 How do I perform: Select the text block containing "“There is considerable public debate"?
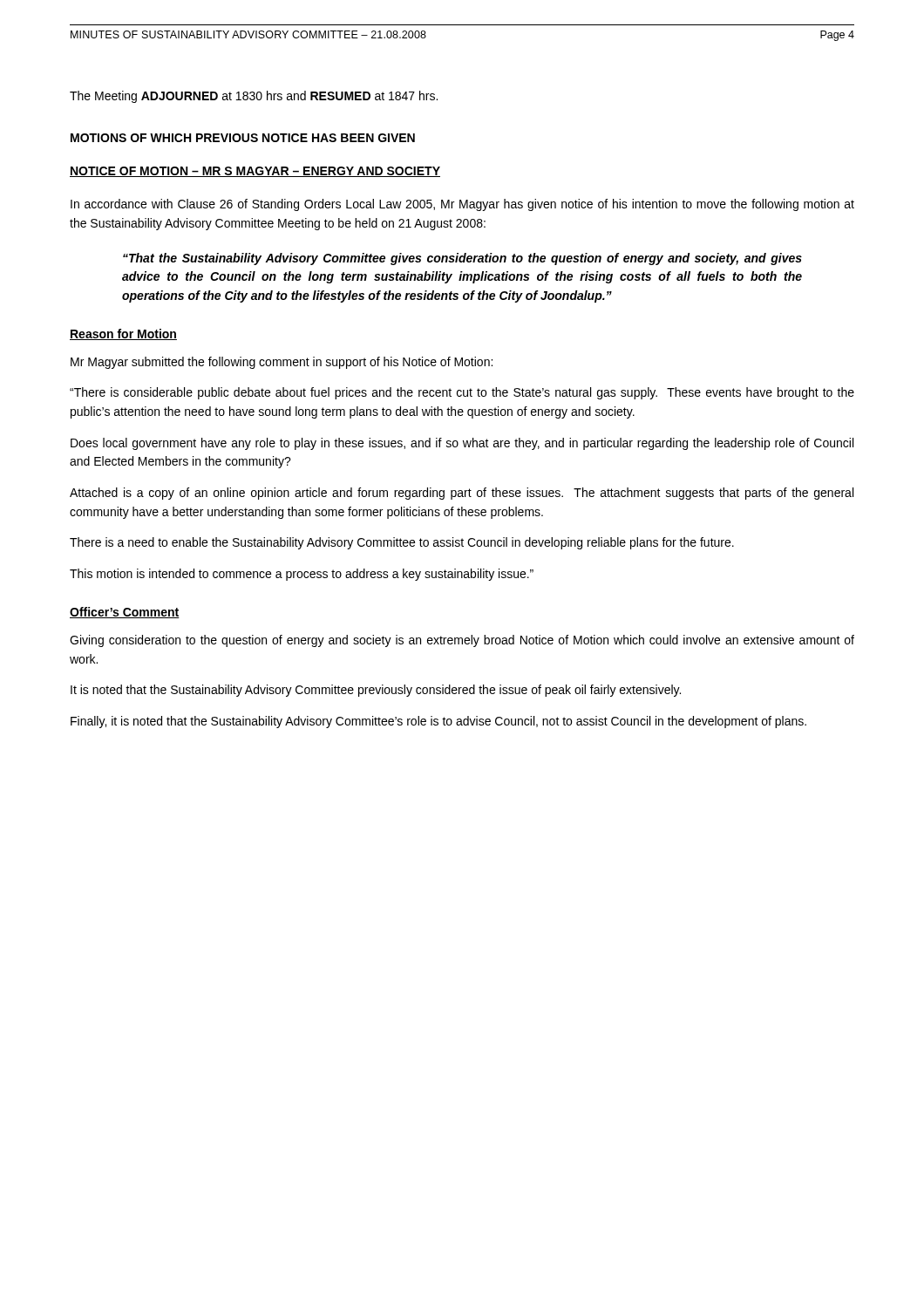[462, 402]
